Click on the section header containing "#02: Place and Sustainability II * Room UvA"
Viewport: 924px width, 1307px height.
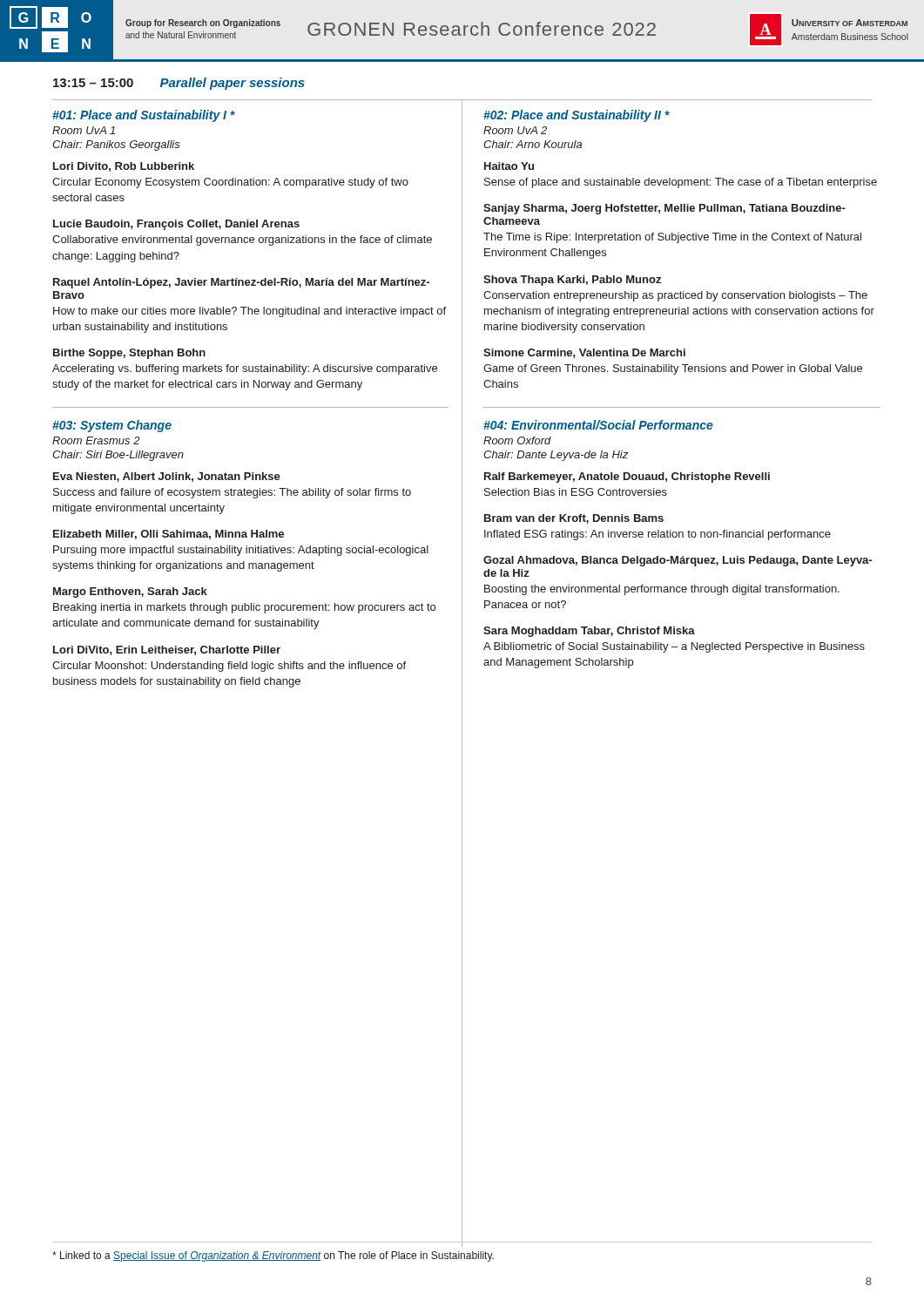point(577,116)
